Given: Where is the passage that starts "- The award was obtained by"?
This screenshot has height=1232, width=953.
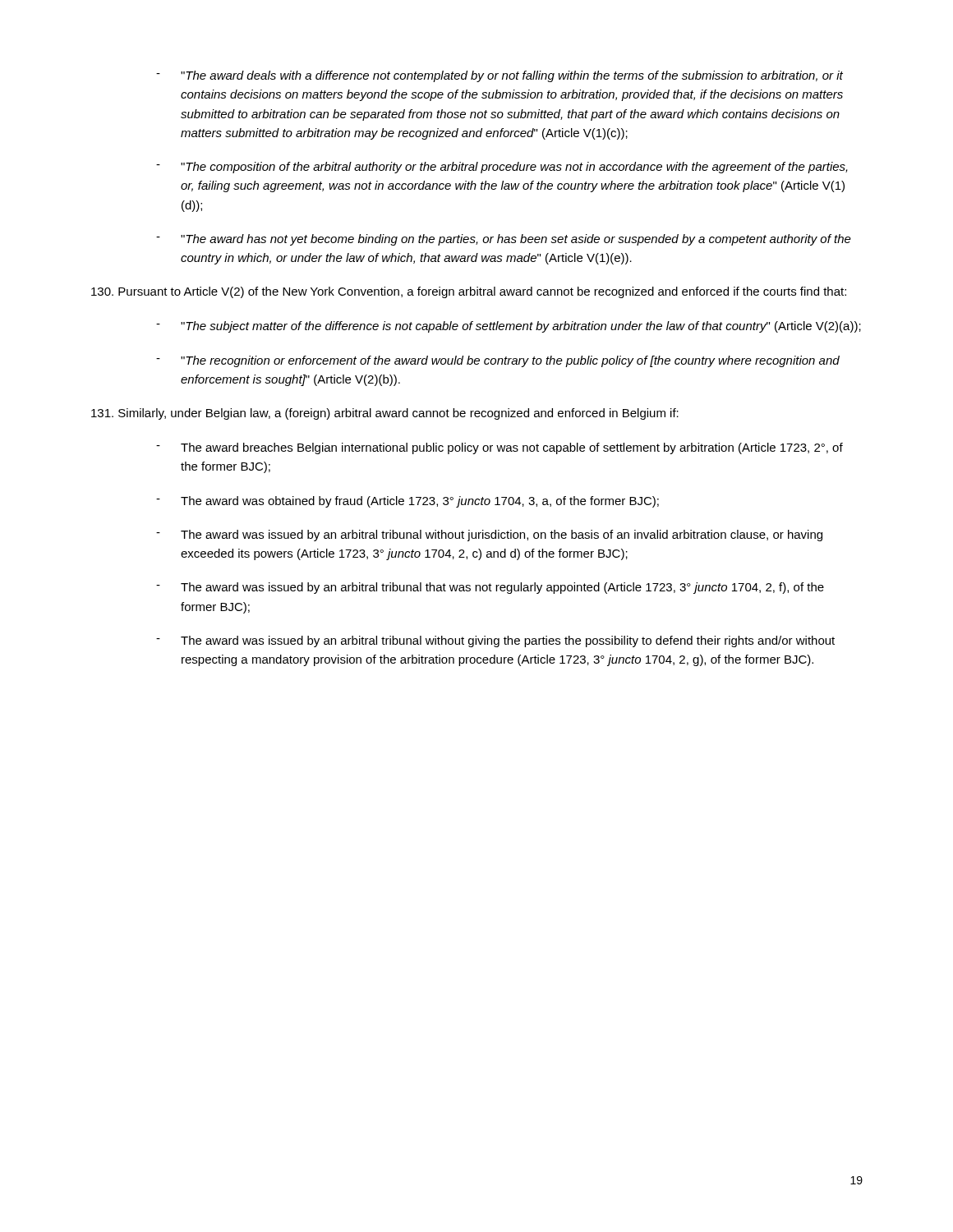Looking at the screenshot, I should pyautogui.click(x=509, y=500).
